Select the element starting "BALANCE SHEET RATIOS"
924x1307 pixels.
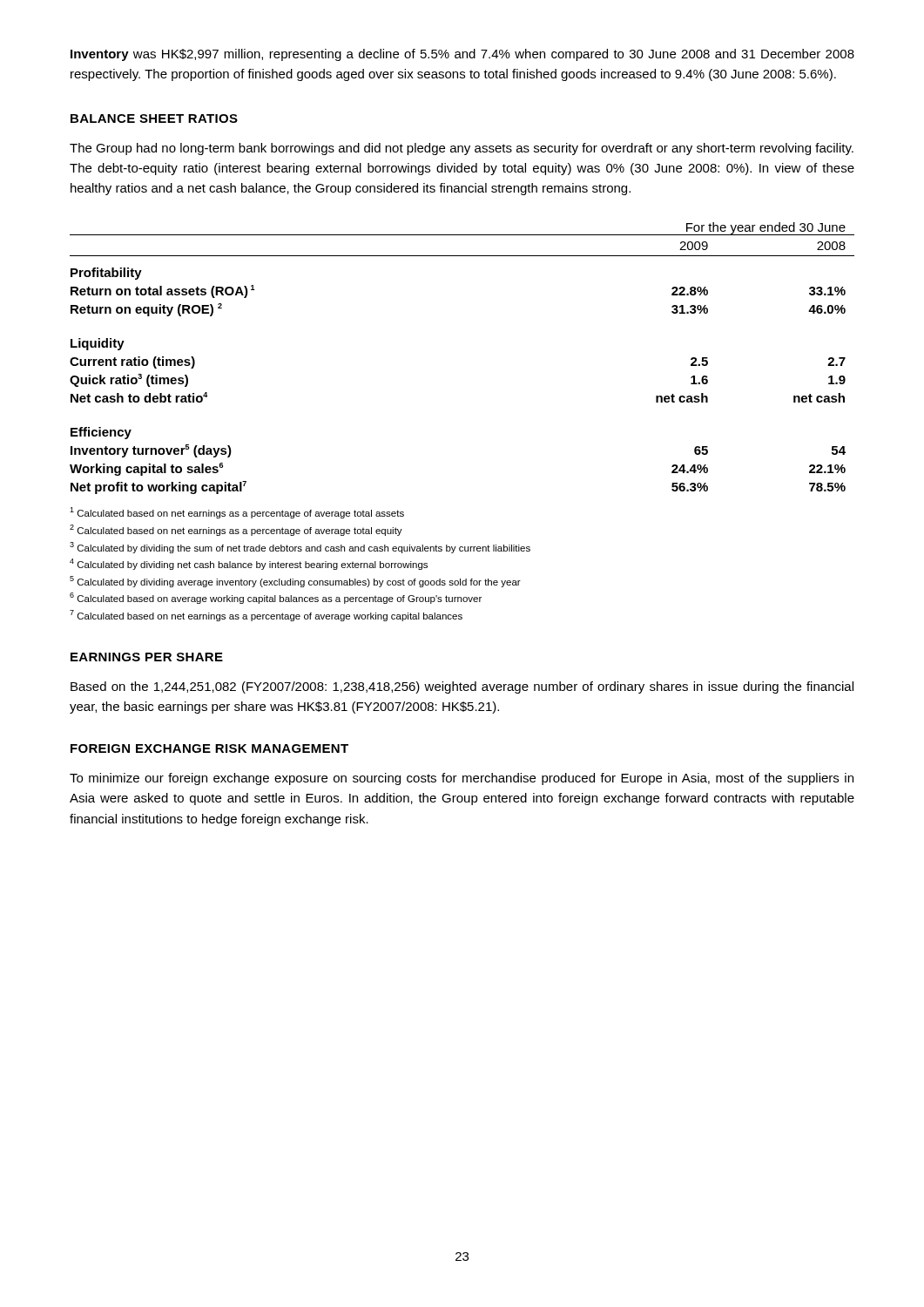tap(154, 118)
